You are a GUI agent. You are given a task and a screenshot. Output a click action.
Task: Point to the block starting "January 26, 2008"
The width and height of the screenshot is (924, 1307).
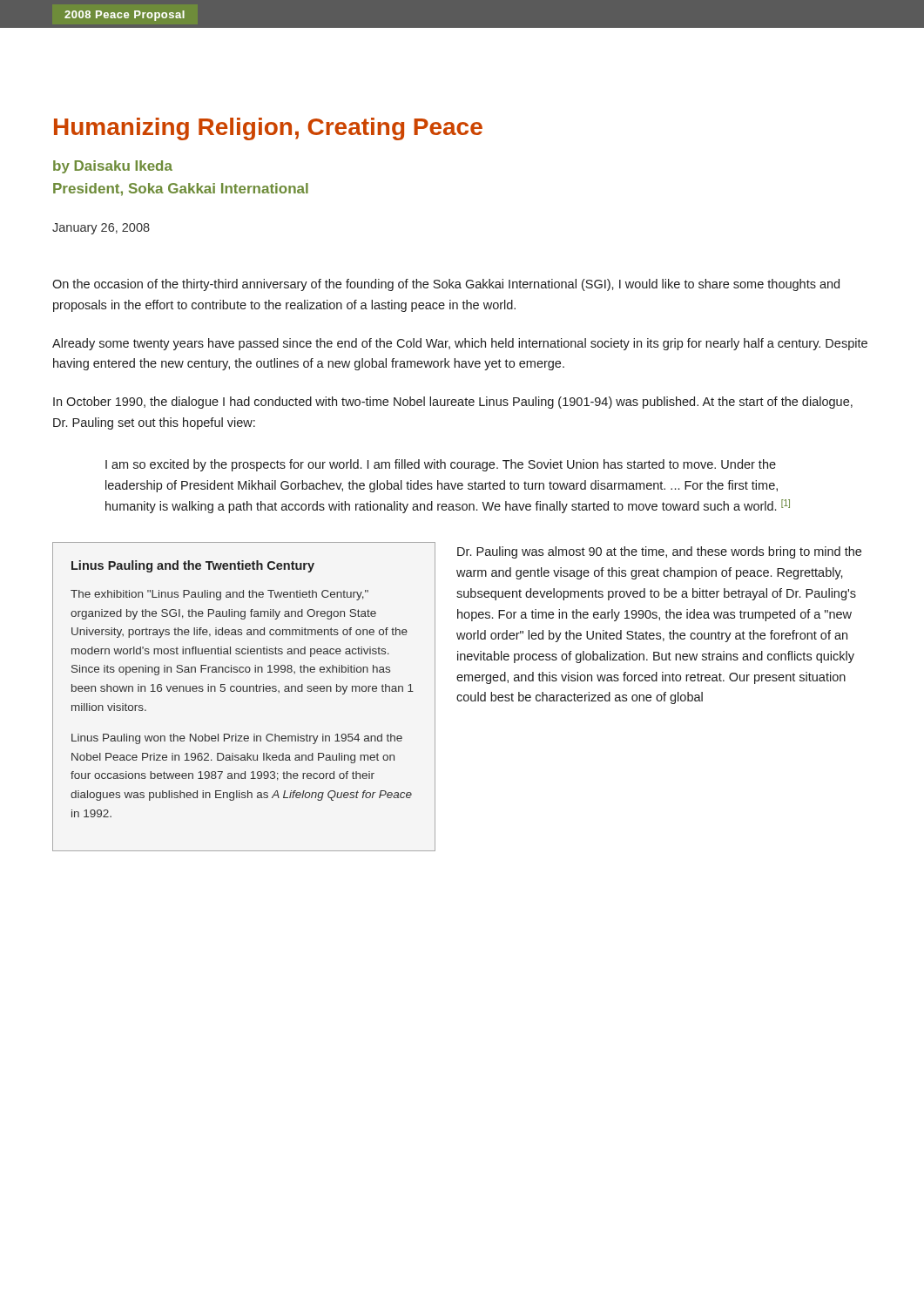(x=101, y=227)
